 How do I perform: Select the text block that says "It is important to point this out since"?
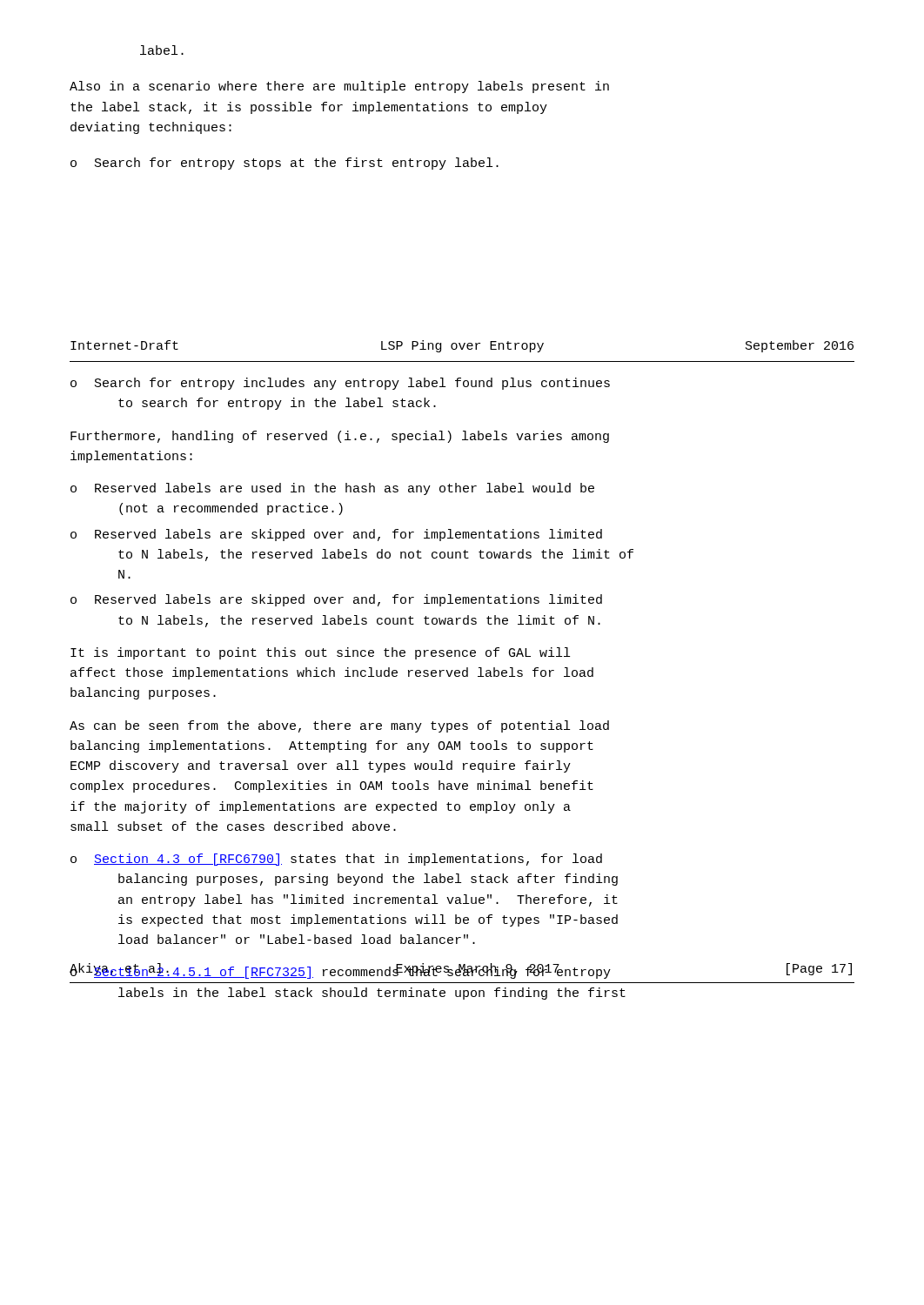(332, 674)
